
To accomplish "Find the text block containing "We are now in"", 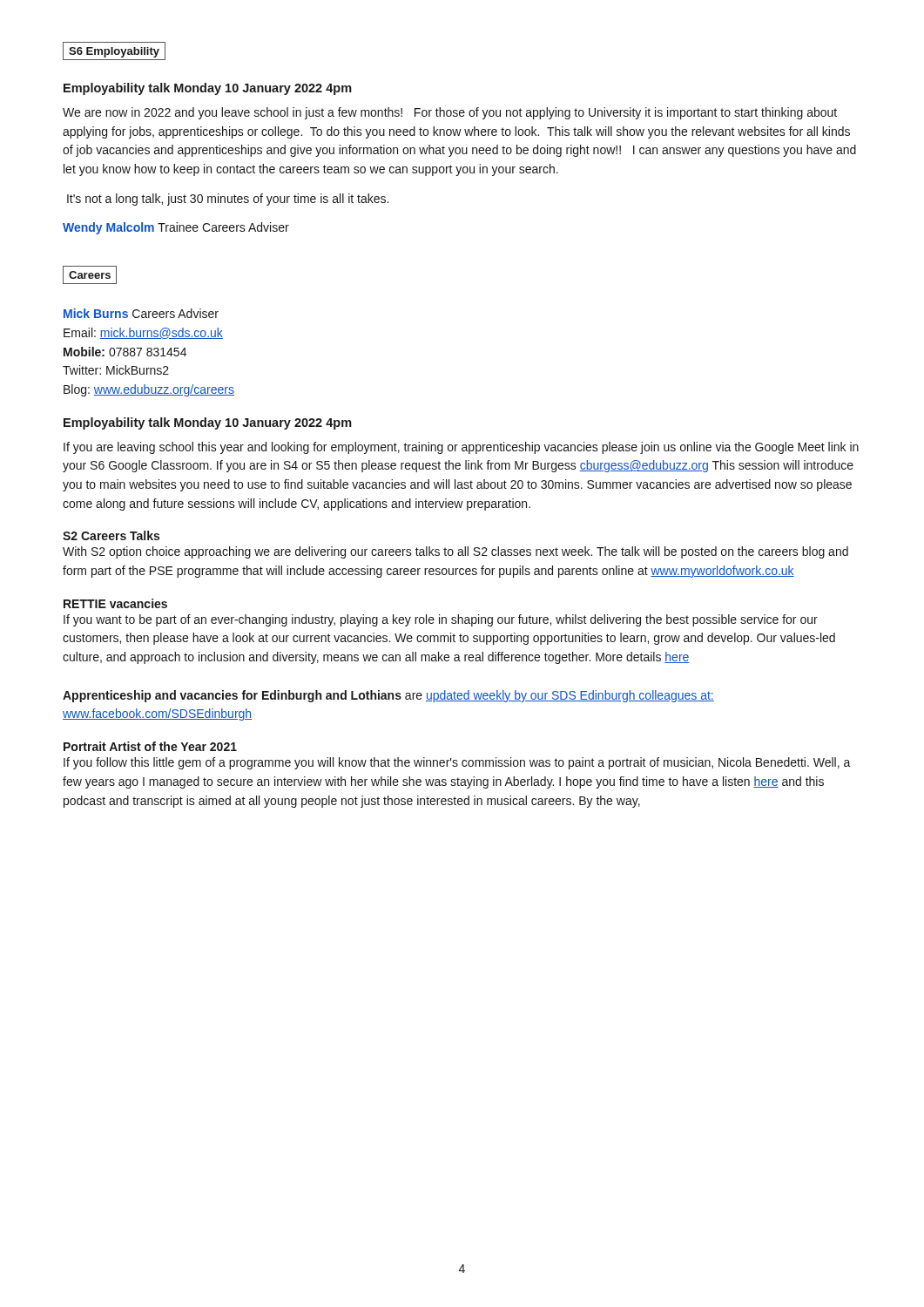I will click(462, 141).
